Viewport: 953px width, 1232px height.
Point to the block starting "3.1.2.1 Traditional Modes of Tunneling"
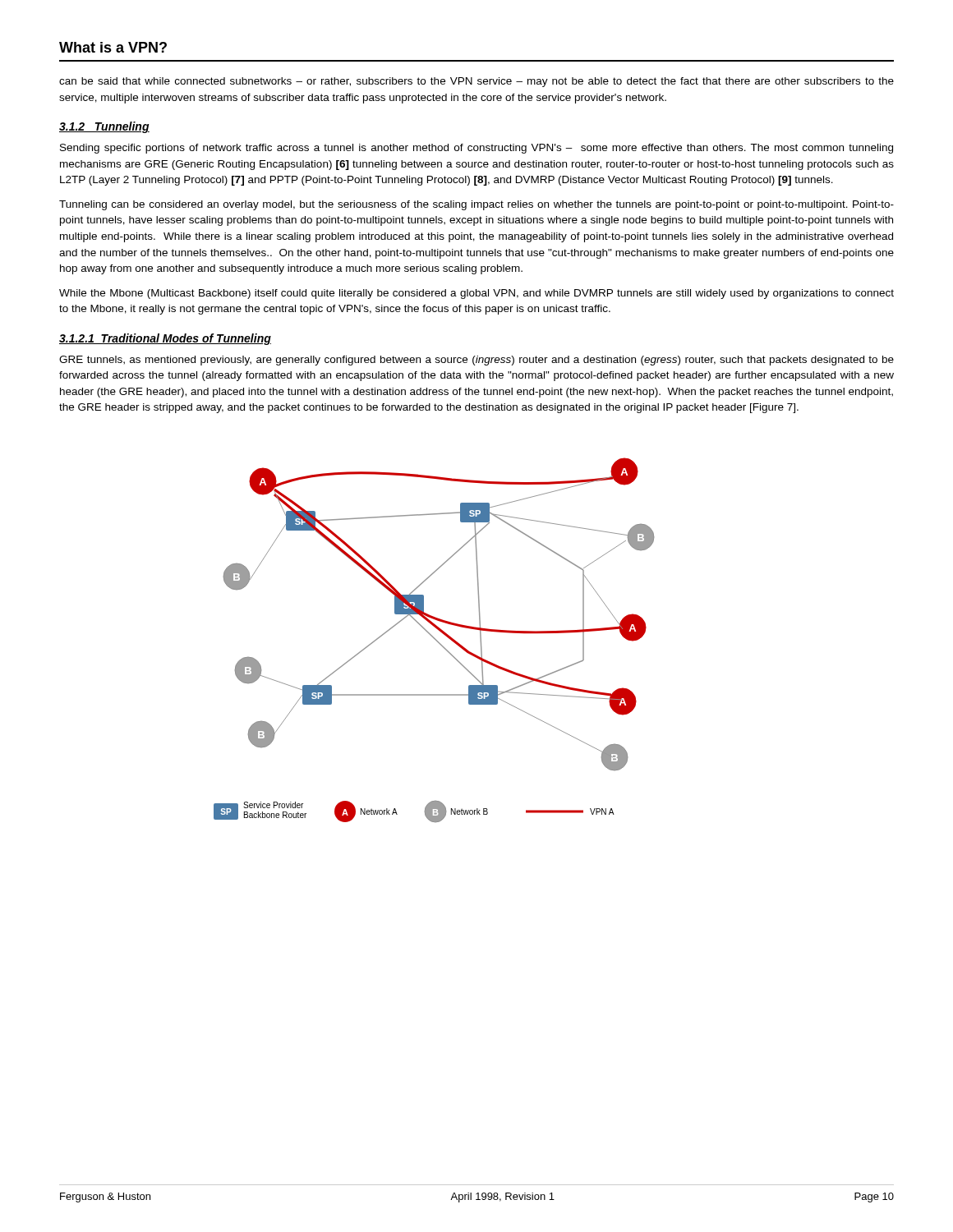[165, 338]
